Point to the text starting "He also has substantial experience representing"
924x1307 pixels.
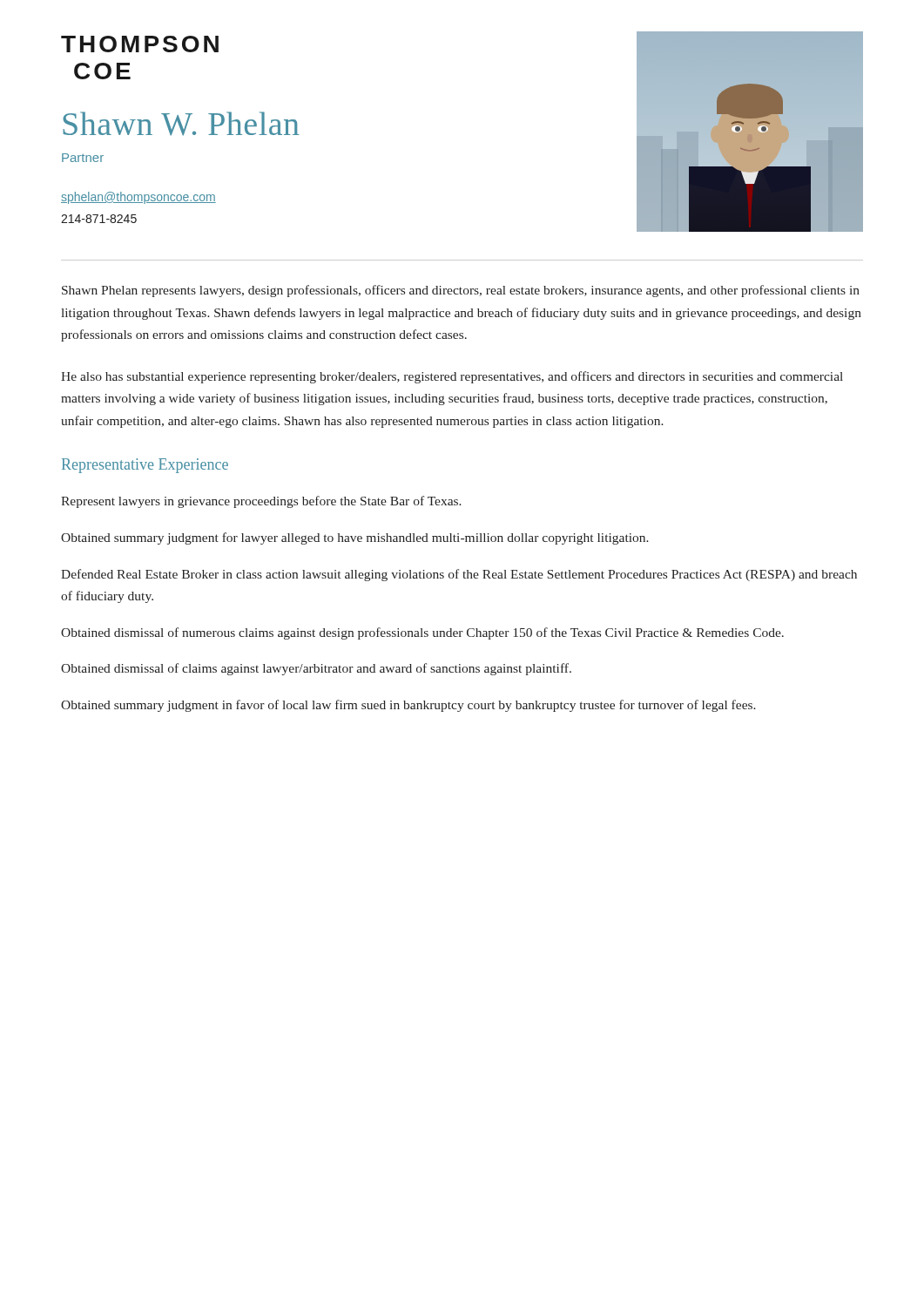coord(462,398)
